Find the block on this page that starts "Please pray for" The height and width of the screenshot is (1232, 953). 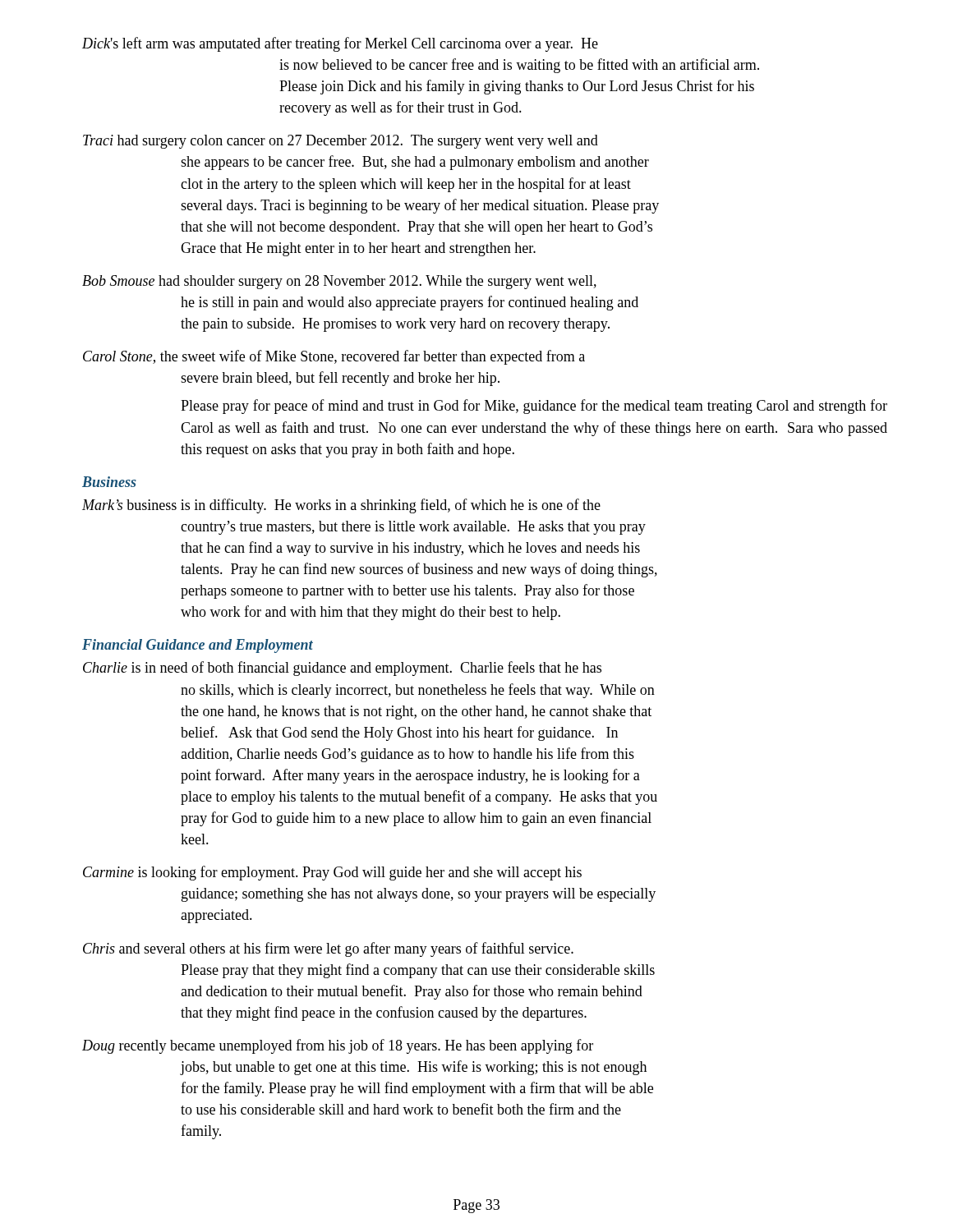click(534, 428)
